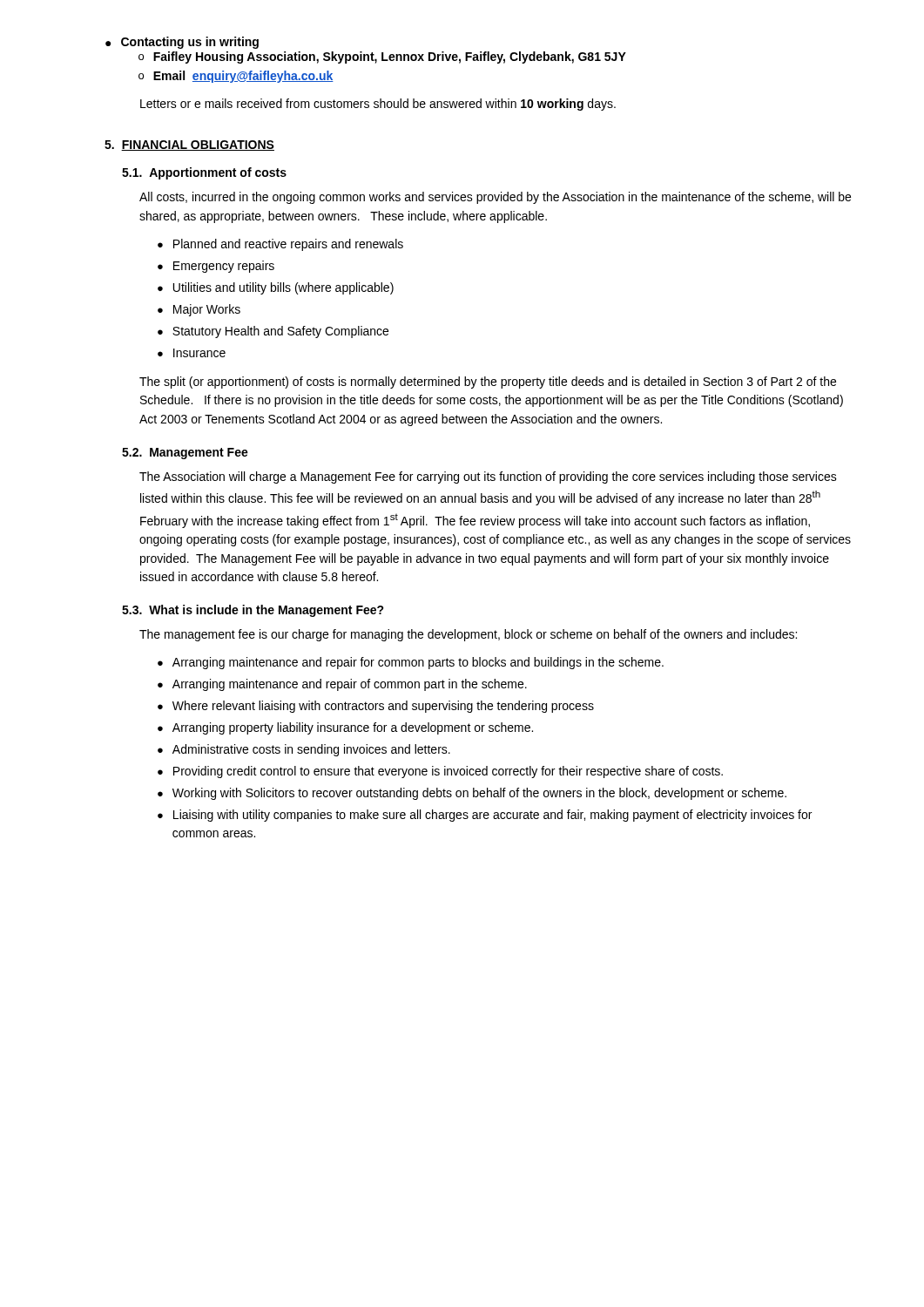
Task: Click where it says "5.2. Management Fee"
Action: [185, 452]
